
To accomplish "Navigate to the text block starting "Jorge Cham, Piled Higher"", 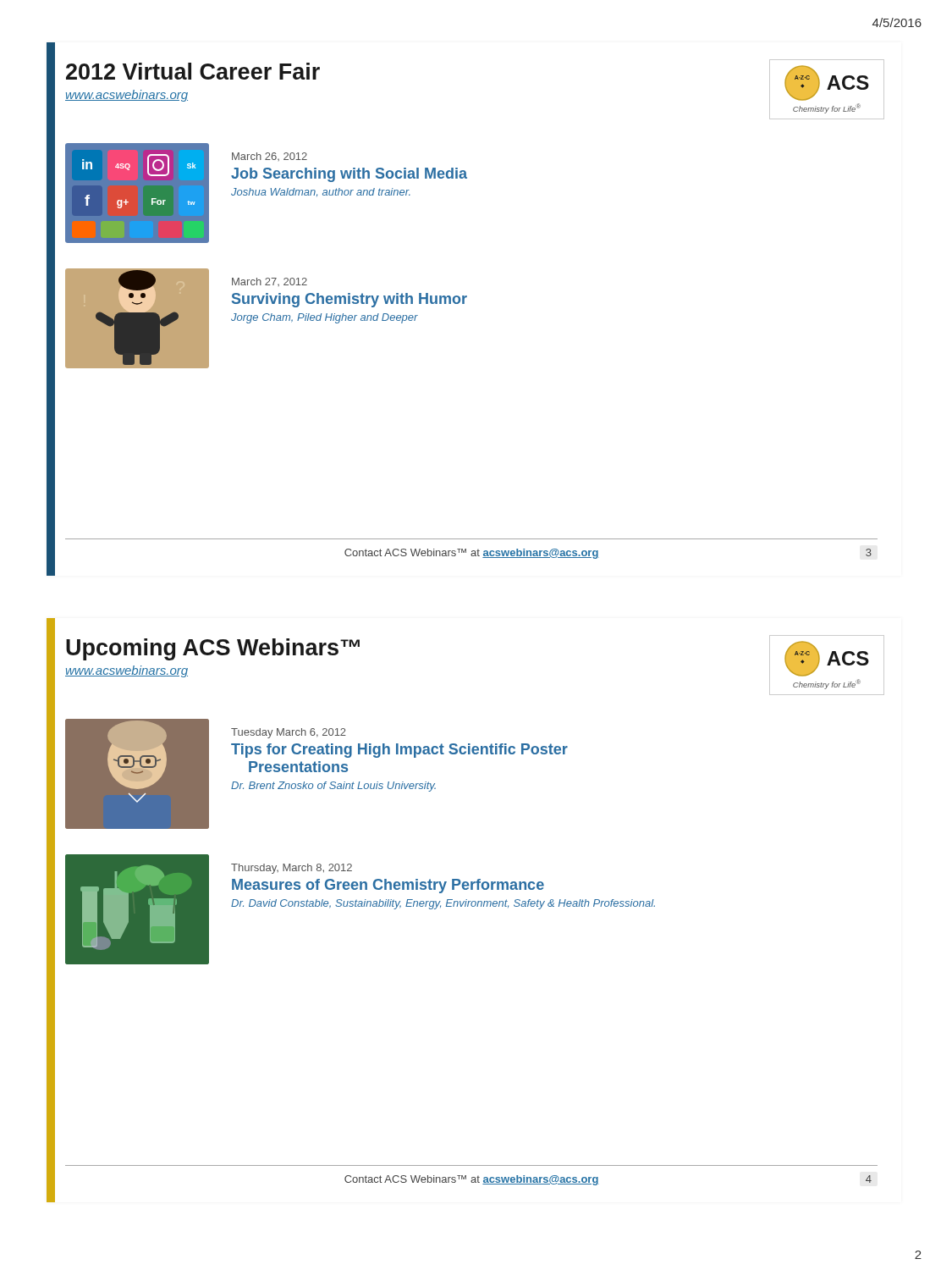I will [x=324, y=317].
